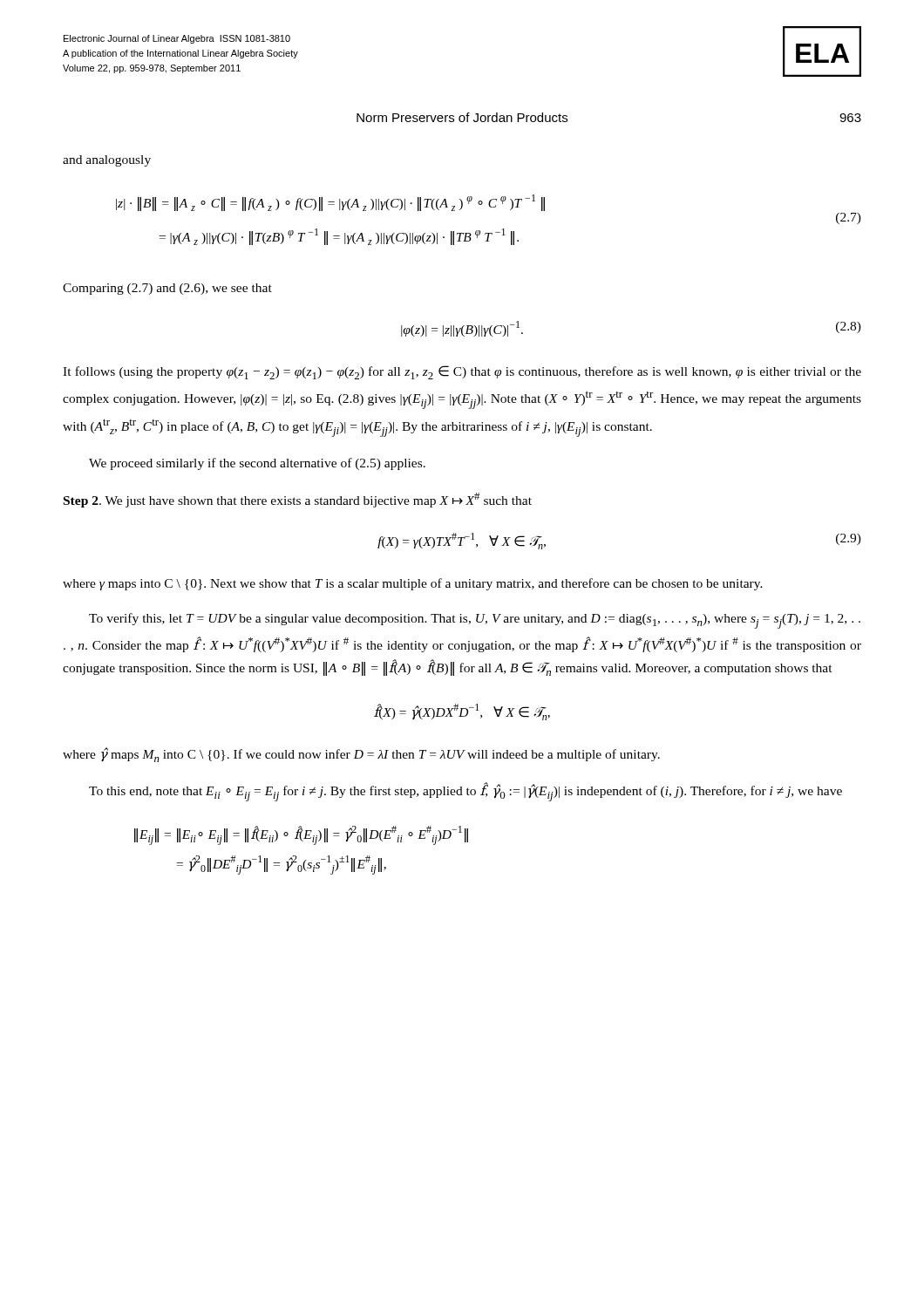Screen dimensions: 1308x924
Task: Locate the block of text that opens with "where γ maps into C"
Action: click(413, 583)
